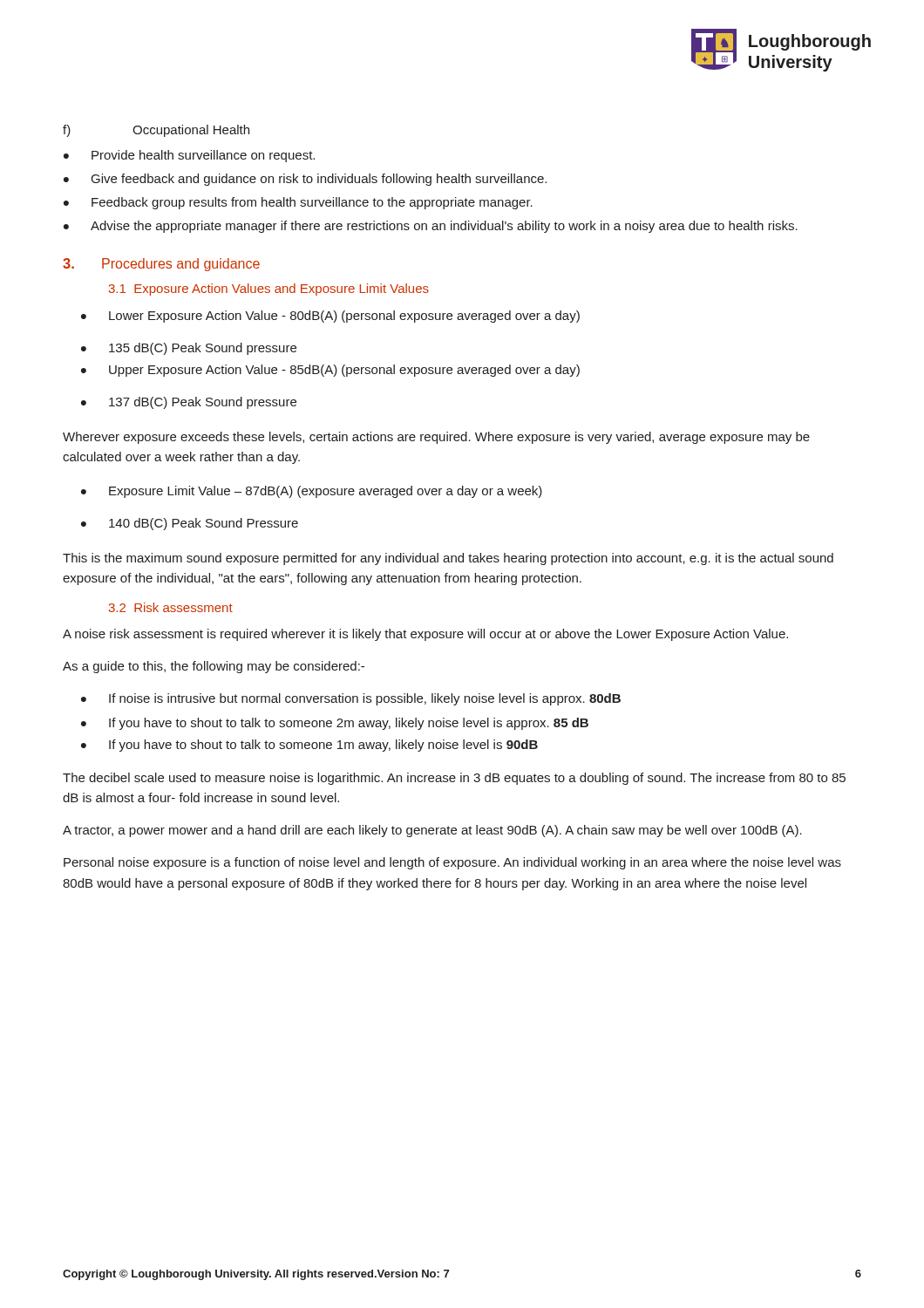The image size is (924, 1308).
Task: Find the list item that reads "• Provide health surveillance"
Action: click(x=189, y=156)
